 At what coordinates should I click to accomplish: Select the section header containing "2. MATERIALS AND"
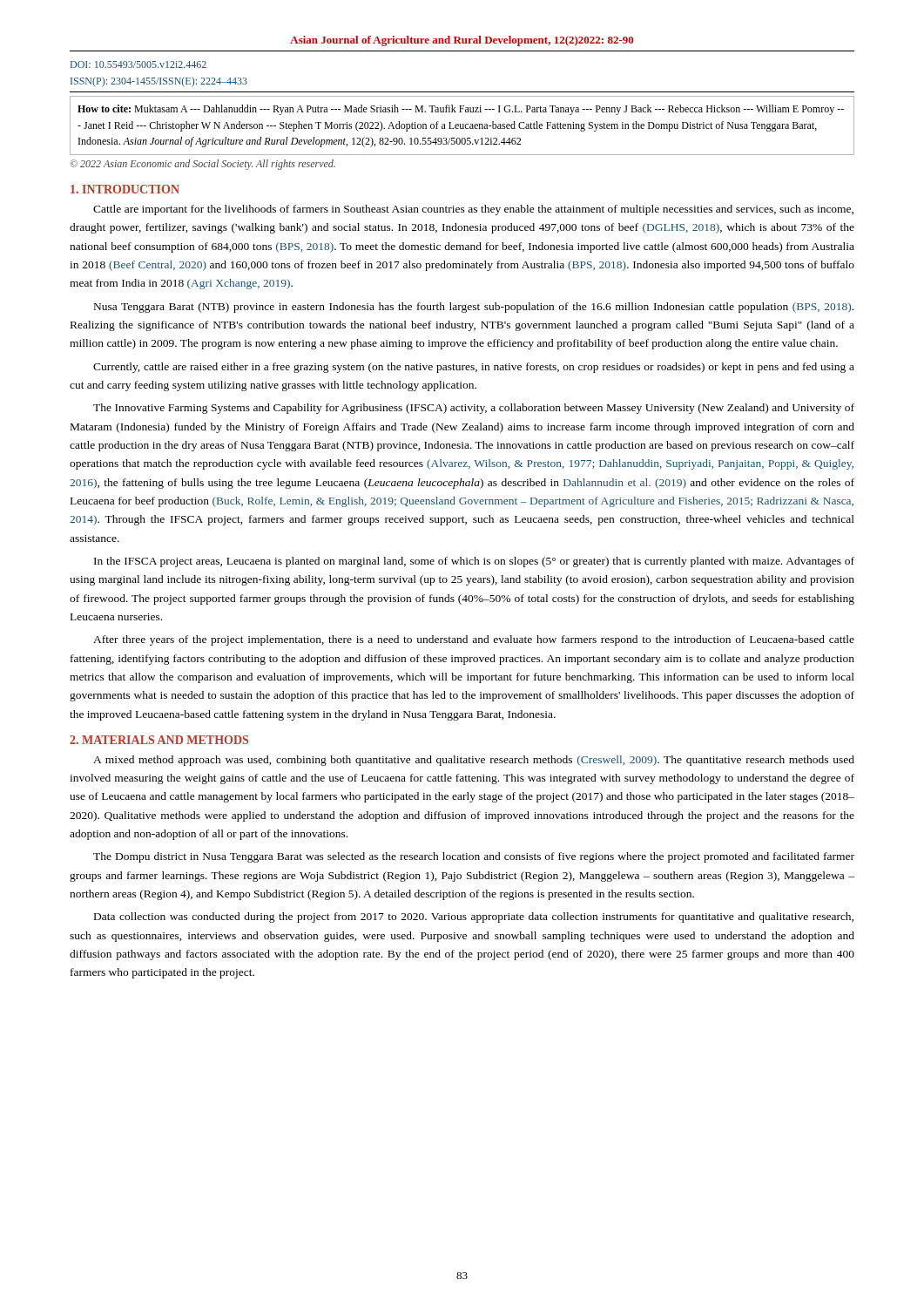coord(159,740)
